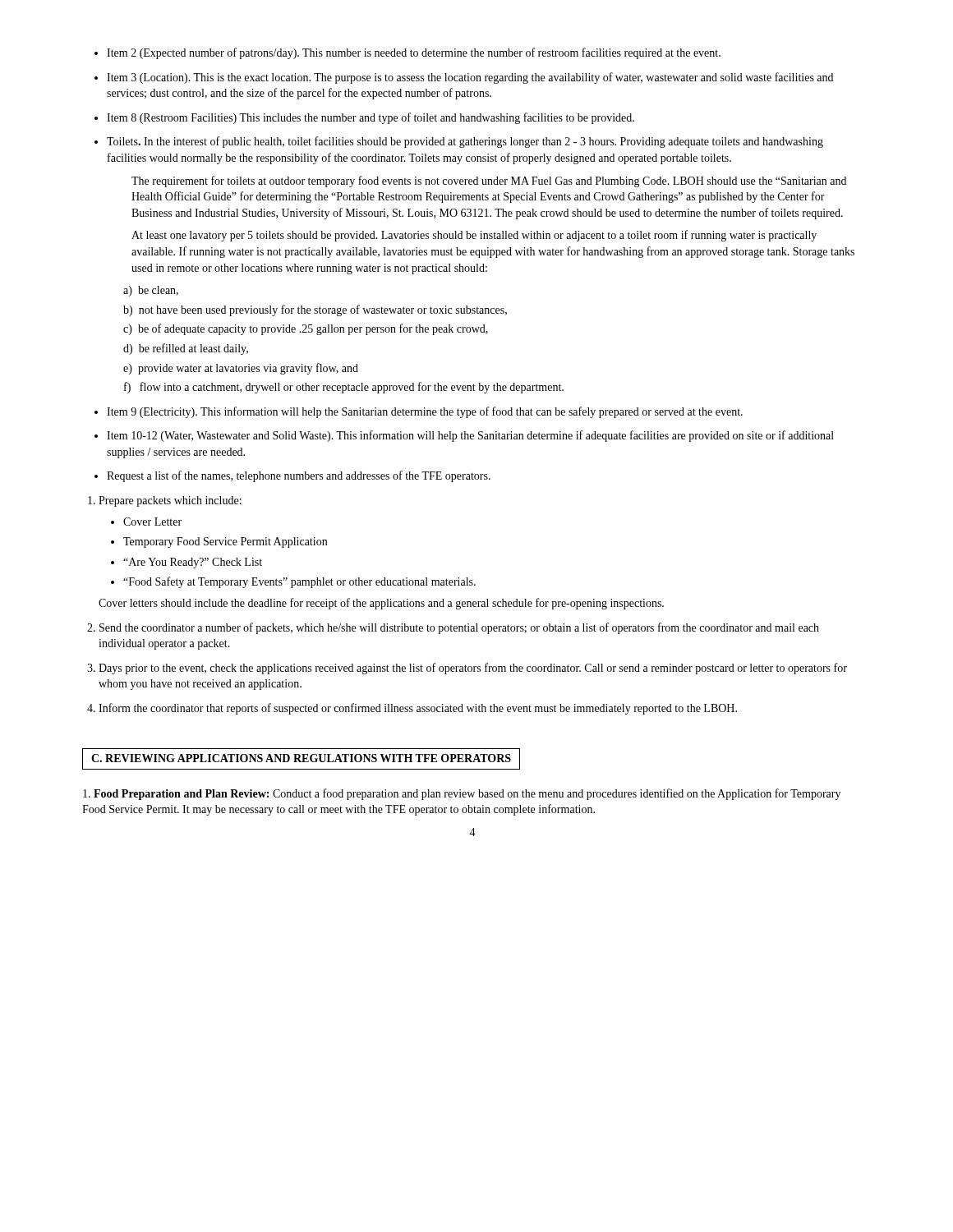Click the passage that begins "Toilets. In the interest of public"
The width and height of the screenshot is (953, 1232).
coord(485,266)
